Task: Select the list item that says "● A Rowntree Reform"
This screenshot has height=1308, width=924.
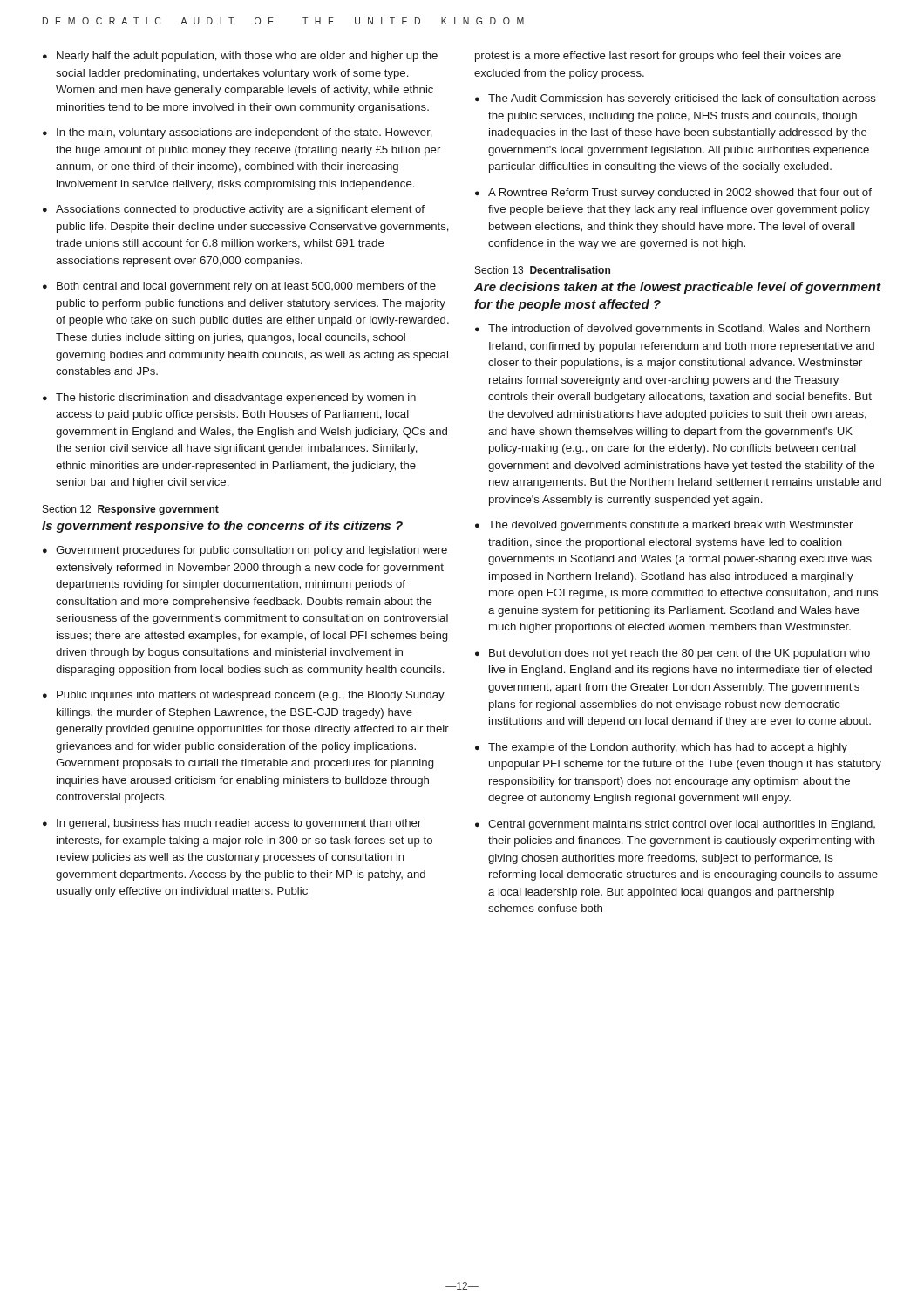Action: click(678, 218)
